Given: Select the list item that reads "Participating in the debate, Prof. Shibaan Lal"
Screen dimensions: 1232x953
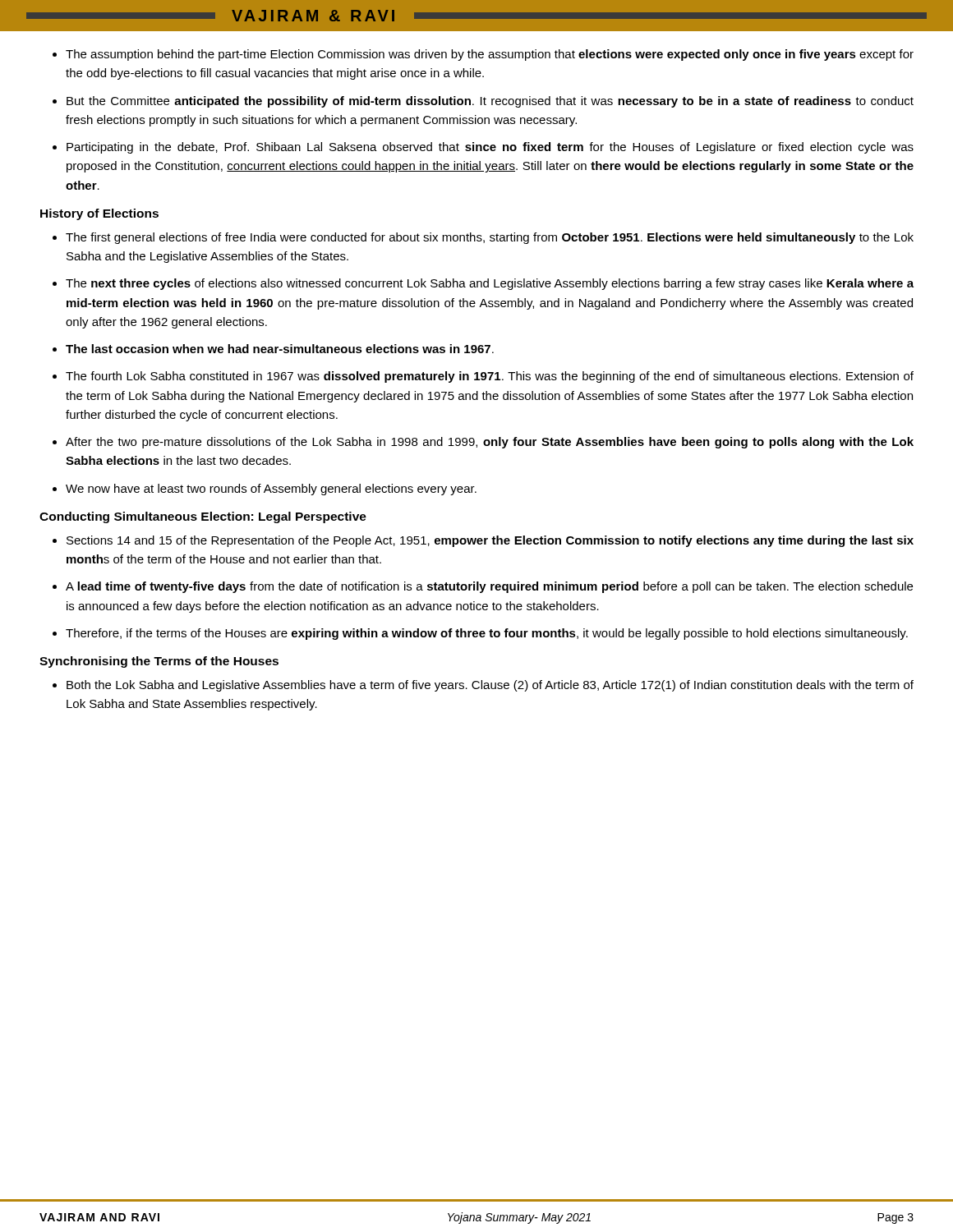Looking at the screenshot, I should tap(490, 166).
